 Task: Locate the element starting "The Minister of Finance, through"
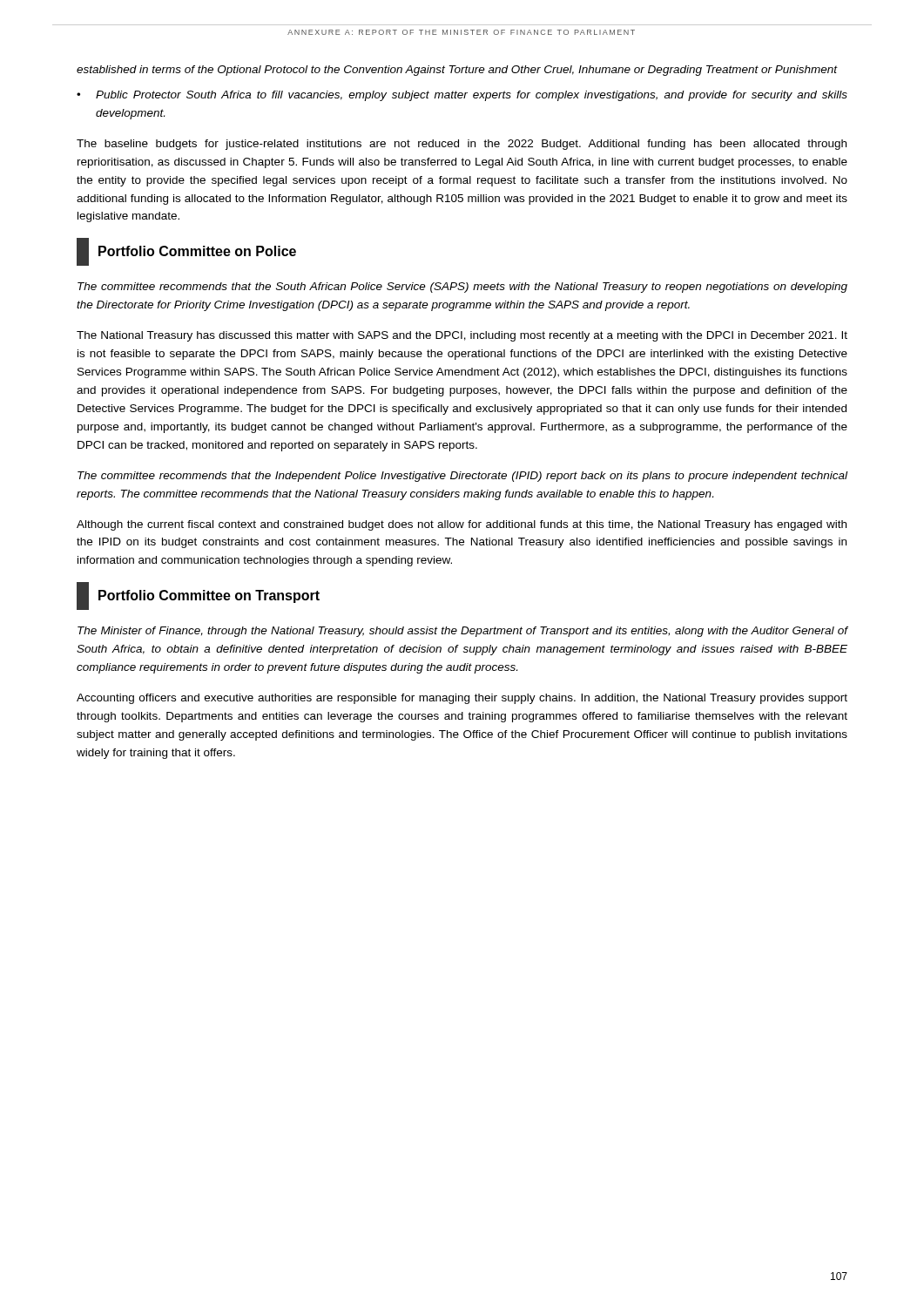coord(462,649)
